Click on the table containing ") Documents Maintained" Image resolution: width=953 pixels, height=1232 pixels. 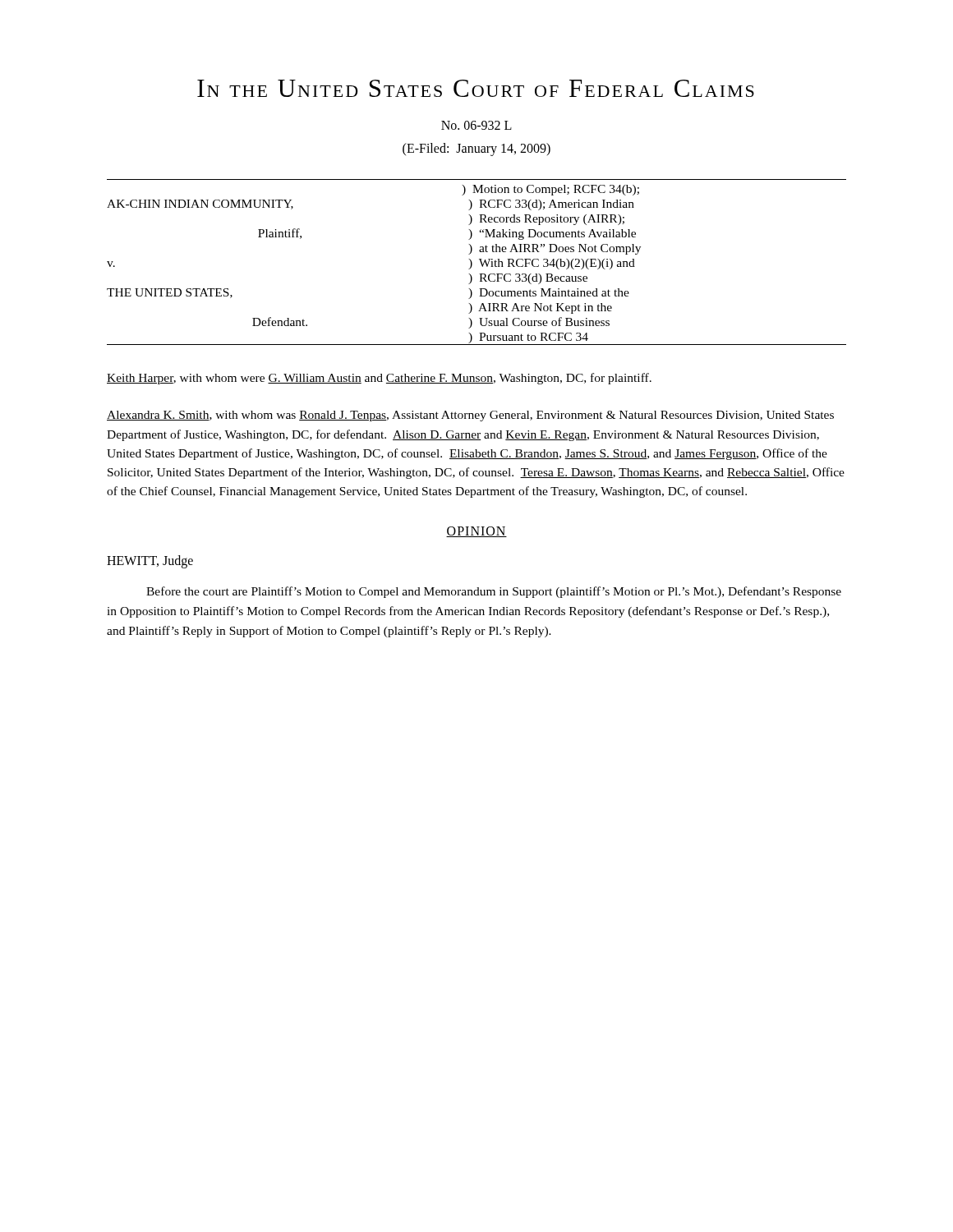click(476, 262)
